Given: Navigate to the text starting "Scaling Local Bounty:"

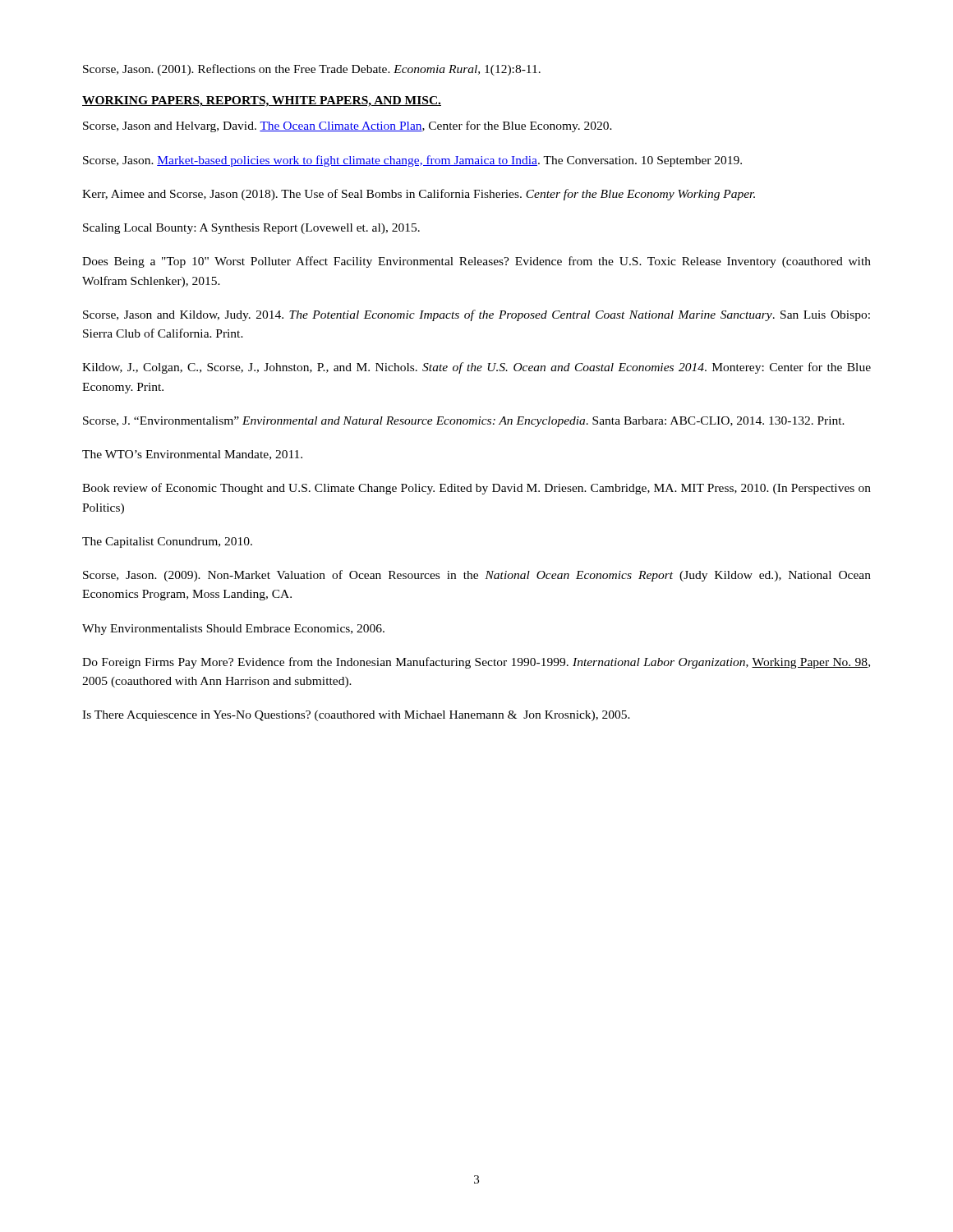Looking at the screenshot, I should [x=251, y=227].
